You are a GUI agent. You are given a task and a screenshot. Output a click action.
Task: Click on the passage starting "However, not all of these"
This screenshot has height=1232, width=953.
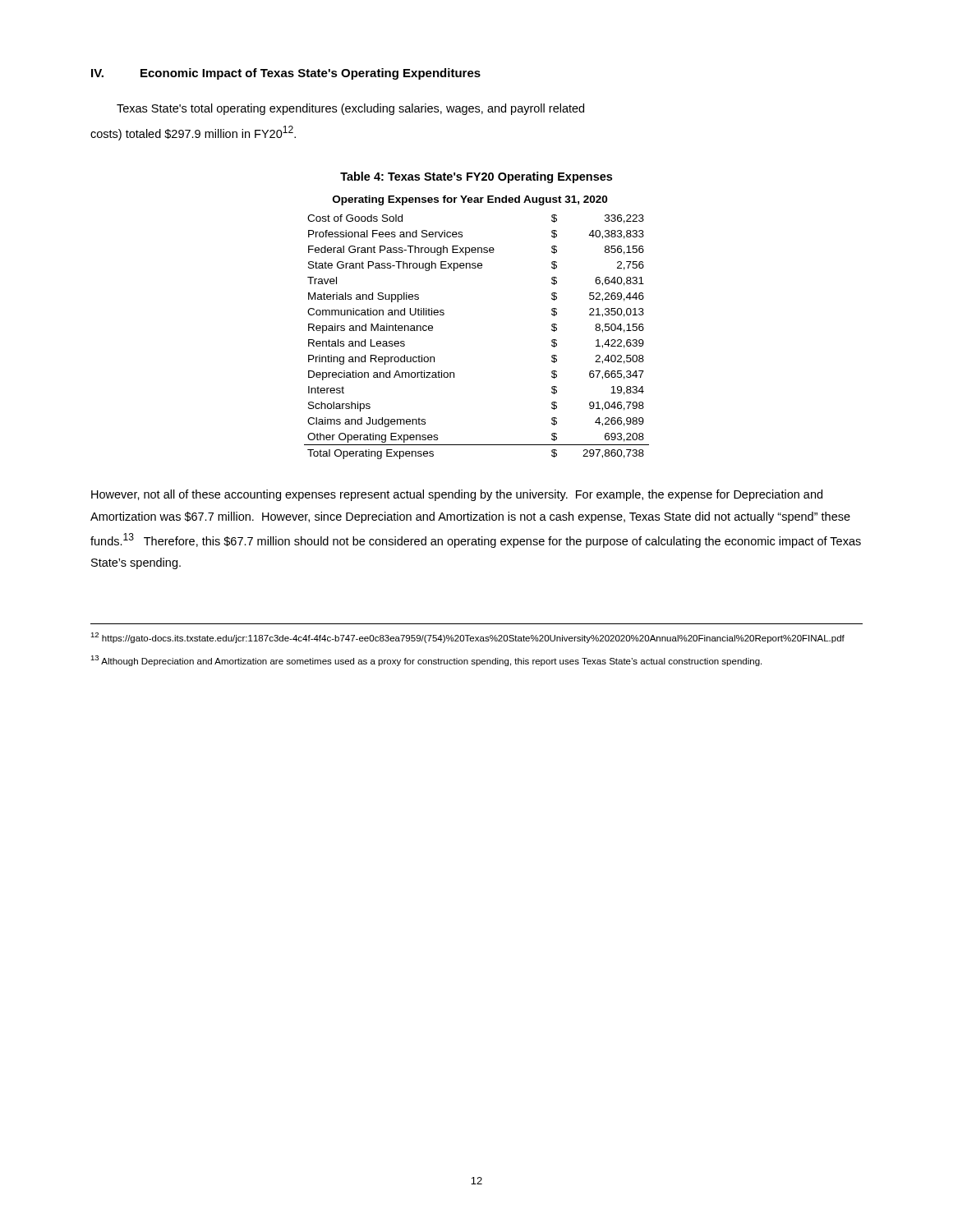pyautogui.click(x=476, y=529)
